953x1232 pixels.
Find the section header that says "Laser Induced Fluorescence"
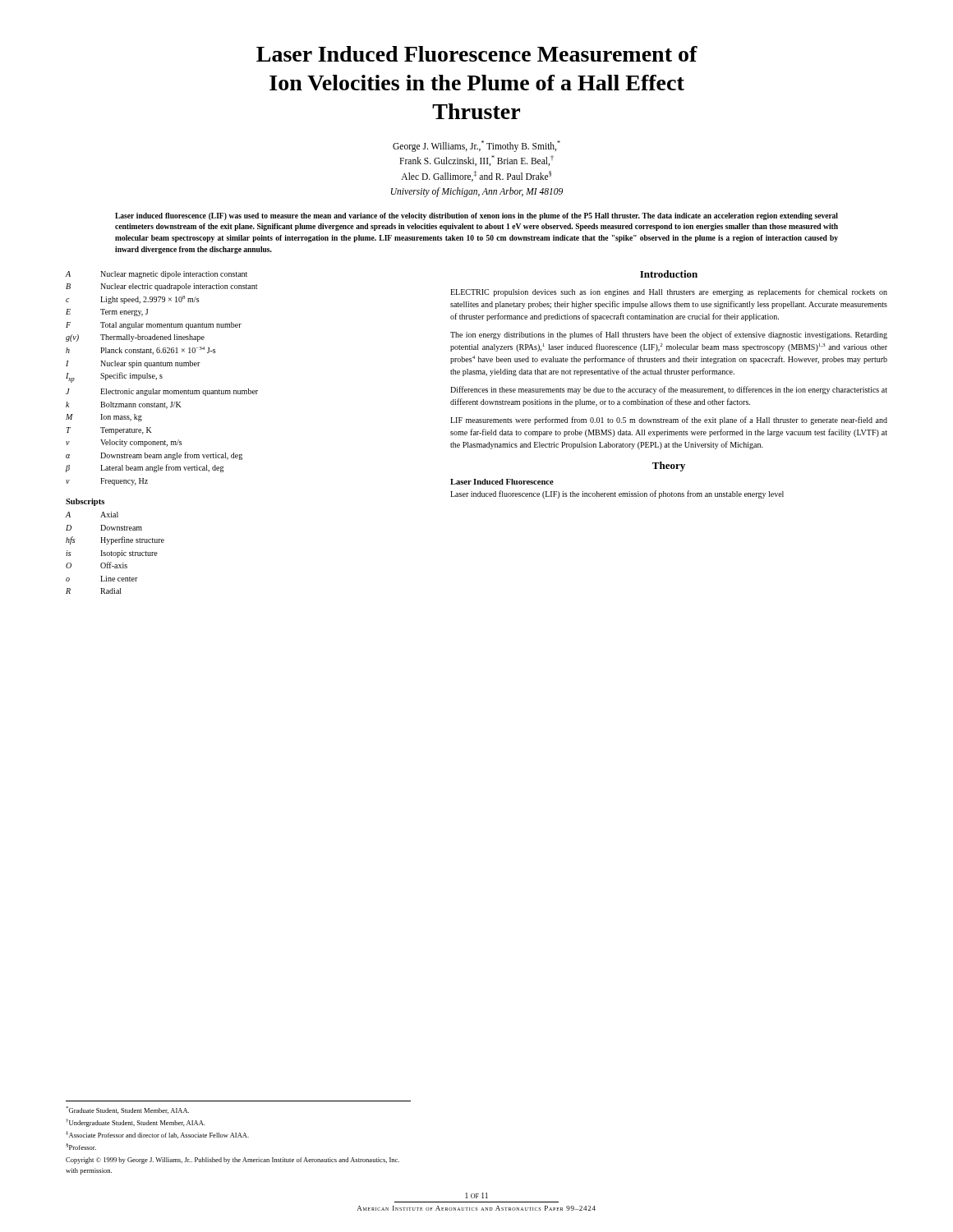[502, 482]
